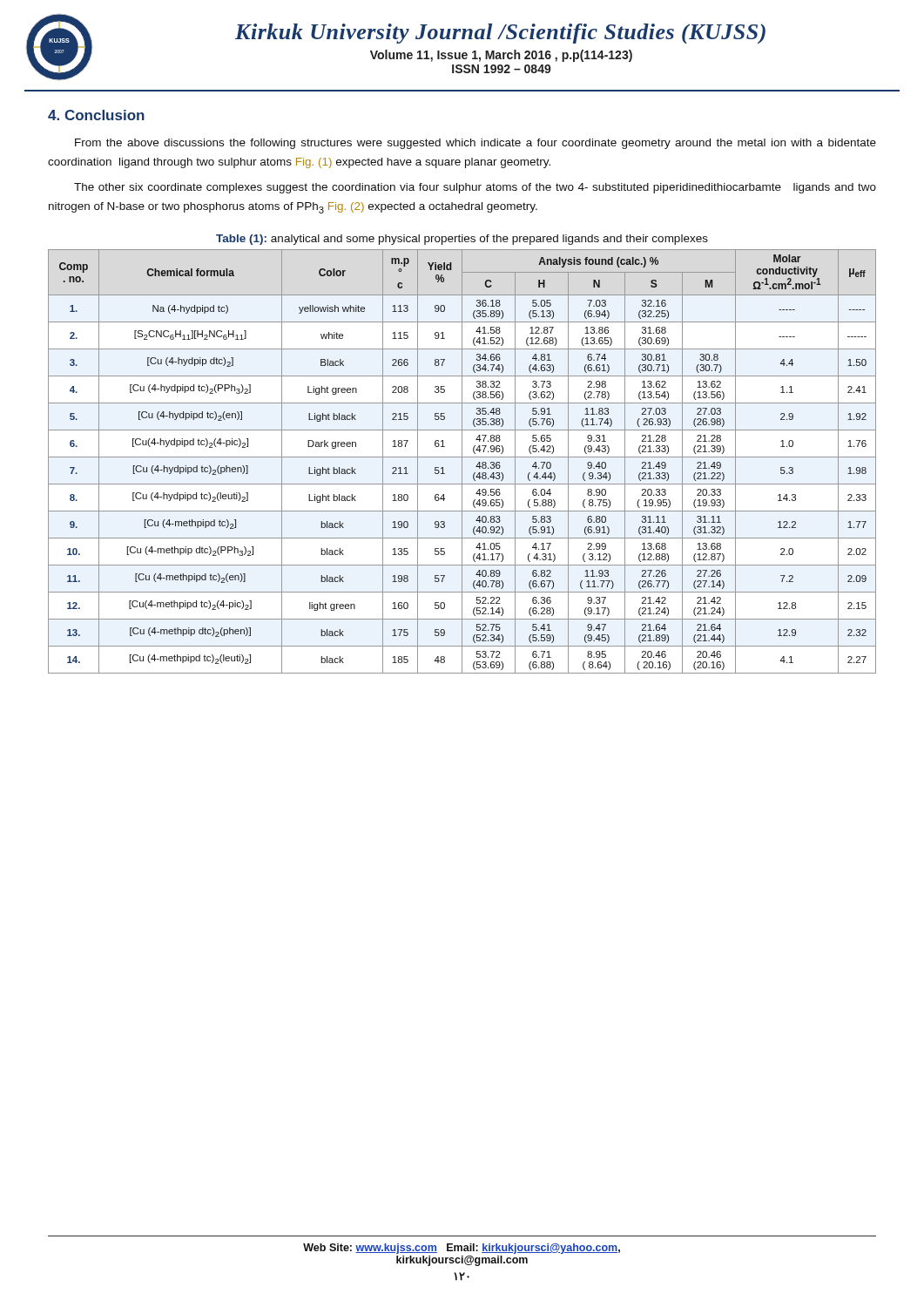The width and height of the screenshot is (924, 1307).
Task: Click a caption
Action: [x=462, y=238]
